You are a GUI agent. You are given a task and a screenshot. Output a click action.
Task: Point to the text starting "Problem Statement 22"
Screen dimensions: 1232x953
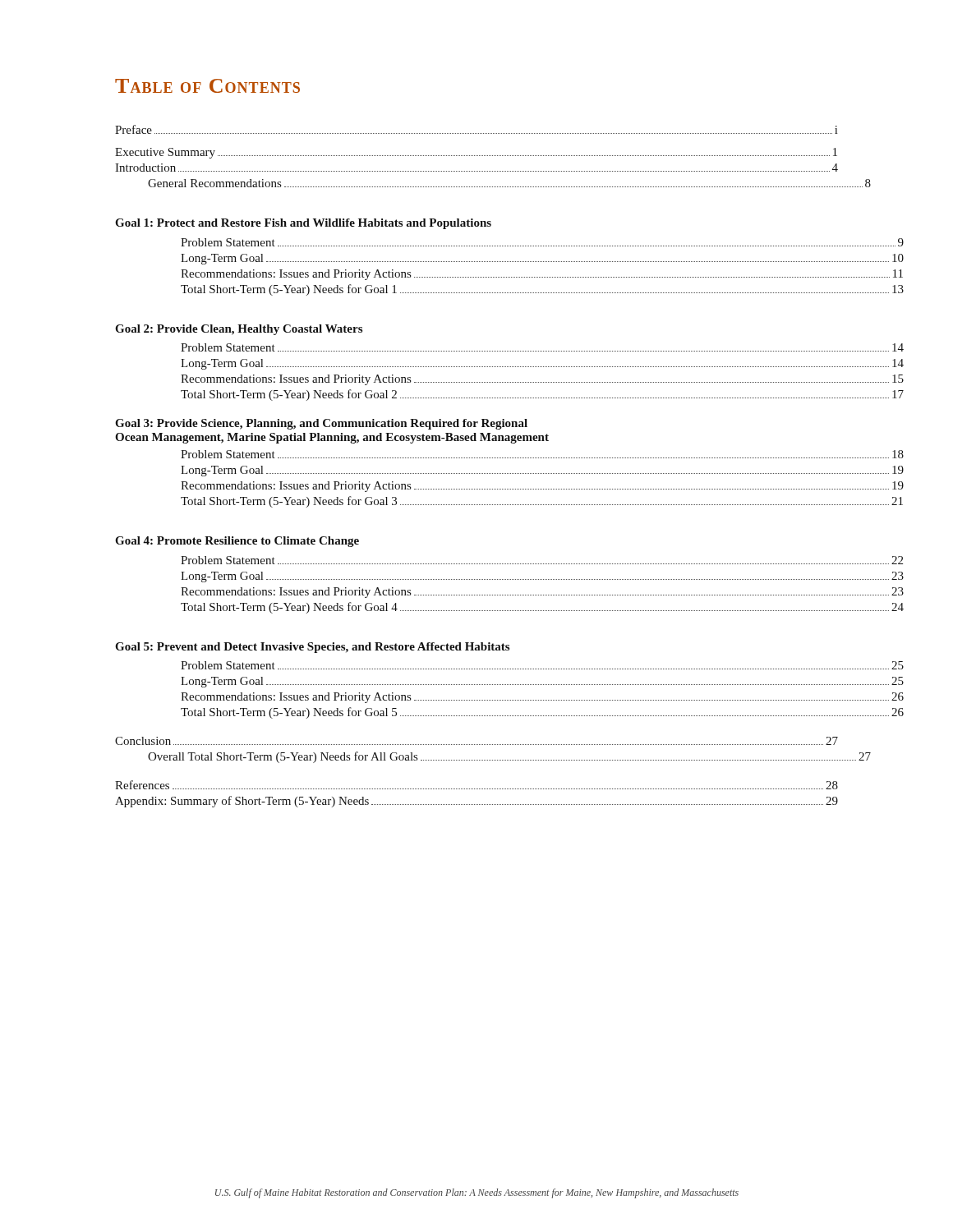point(542,560)
